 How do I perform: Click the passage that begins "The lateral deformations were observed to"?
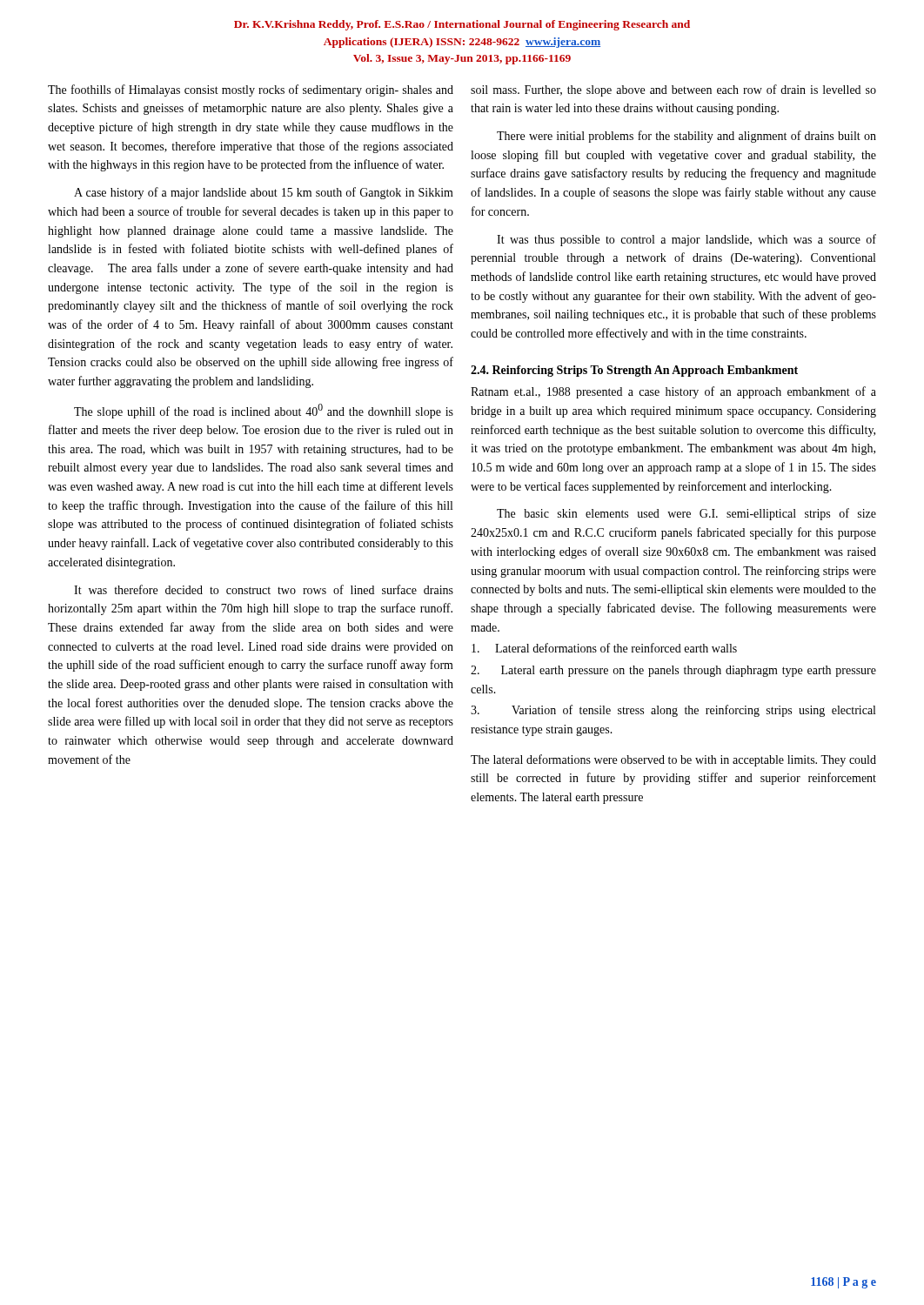click(x=673, y=779)
